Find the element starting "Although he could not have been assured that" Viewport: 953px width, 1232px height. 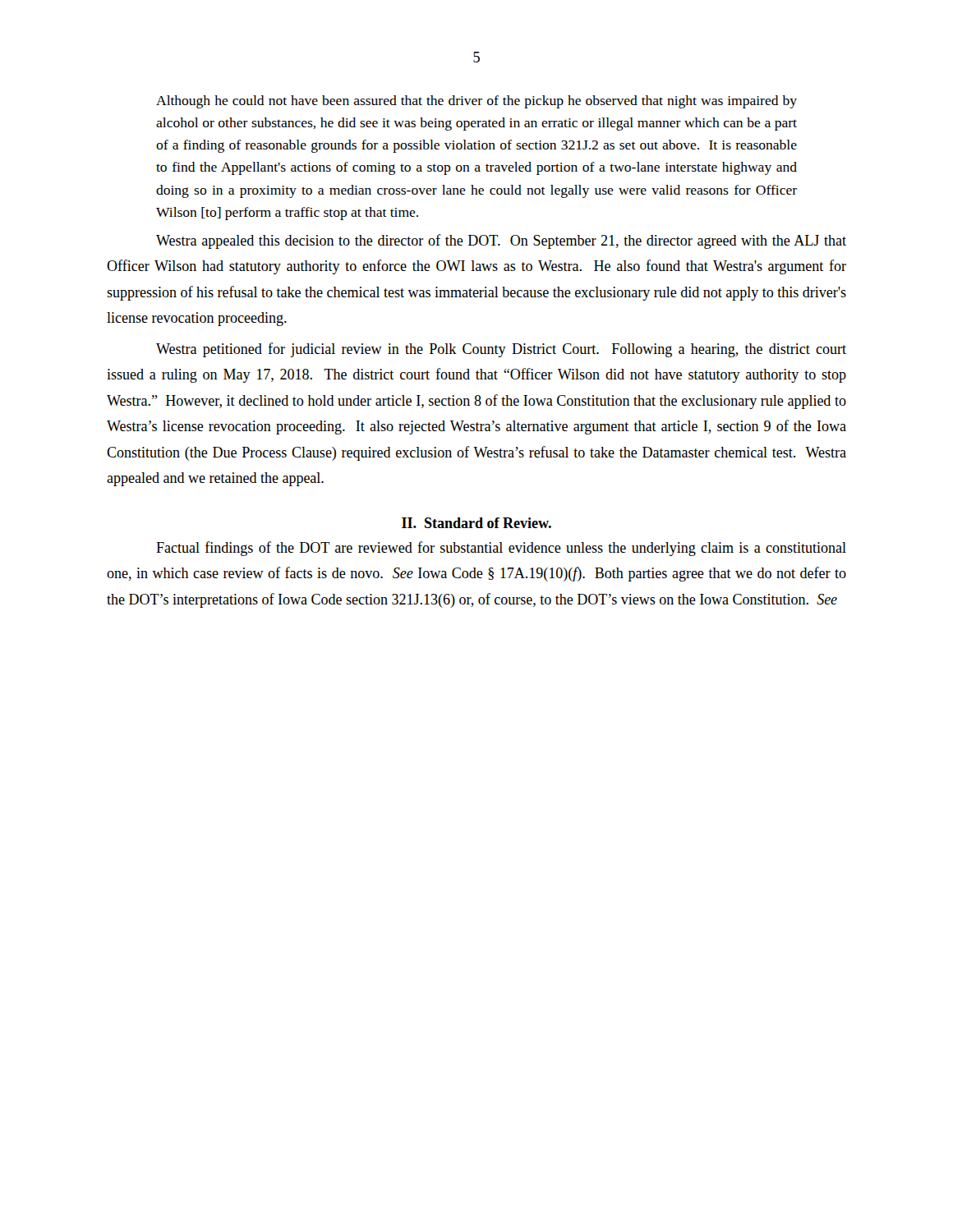[476, 156]
